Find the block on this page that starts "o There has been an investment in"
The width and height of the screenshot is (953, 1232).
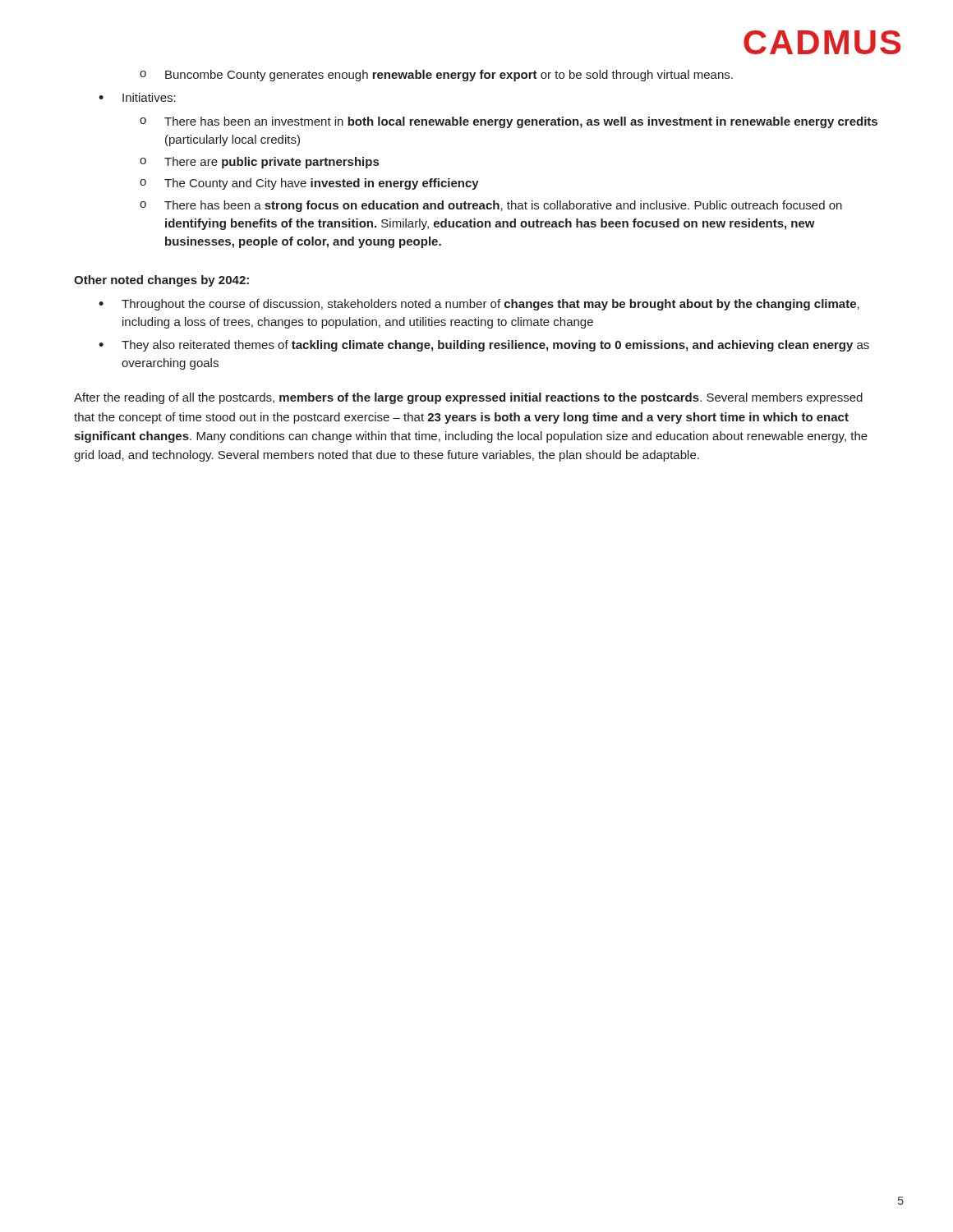pos(509,130)
